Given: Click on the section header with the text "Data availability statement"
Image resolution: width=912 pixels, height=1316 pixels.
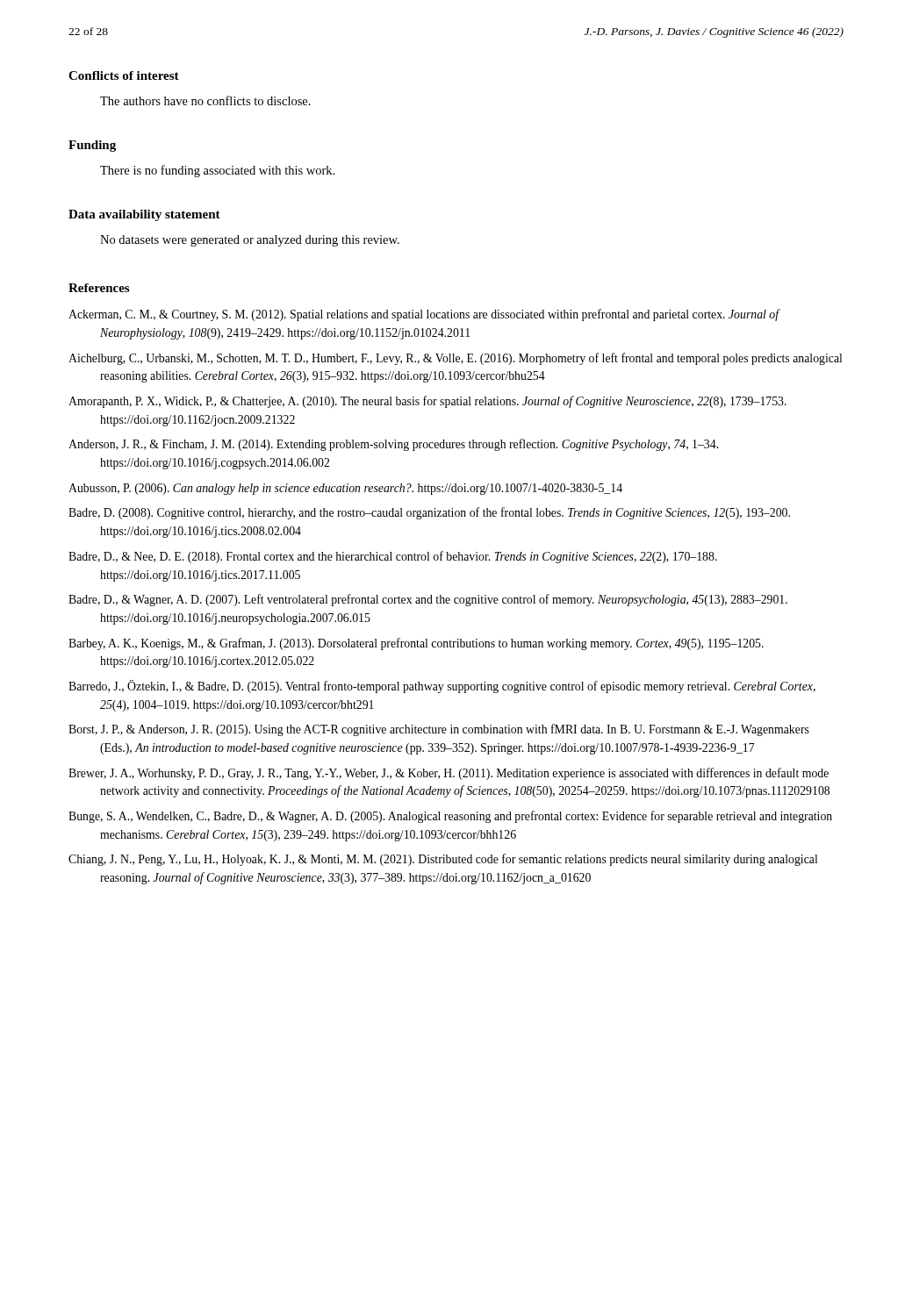Looking at the screenshot, I should coord(144,214).
